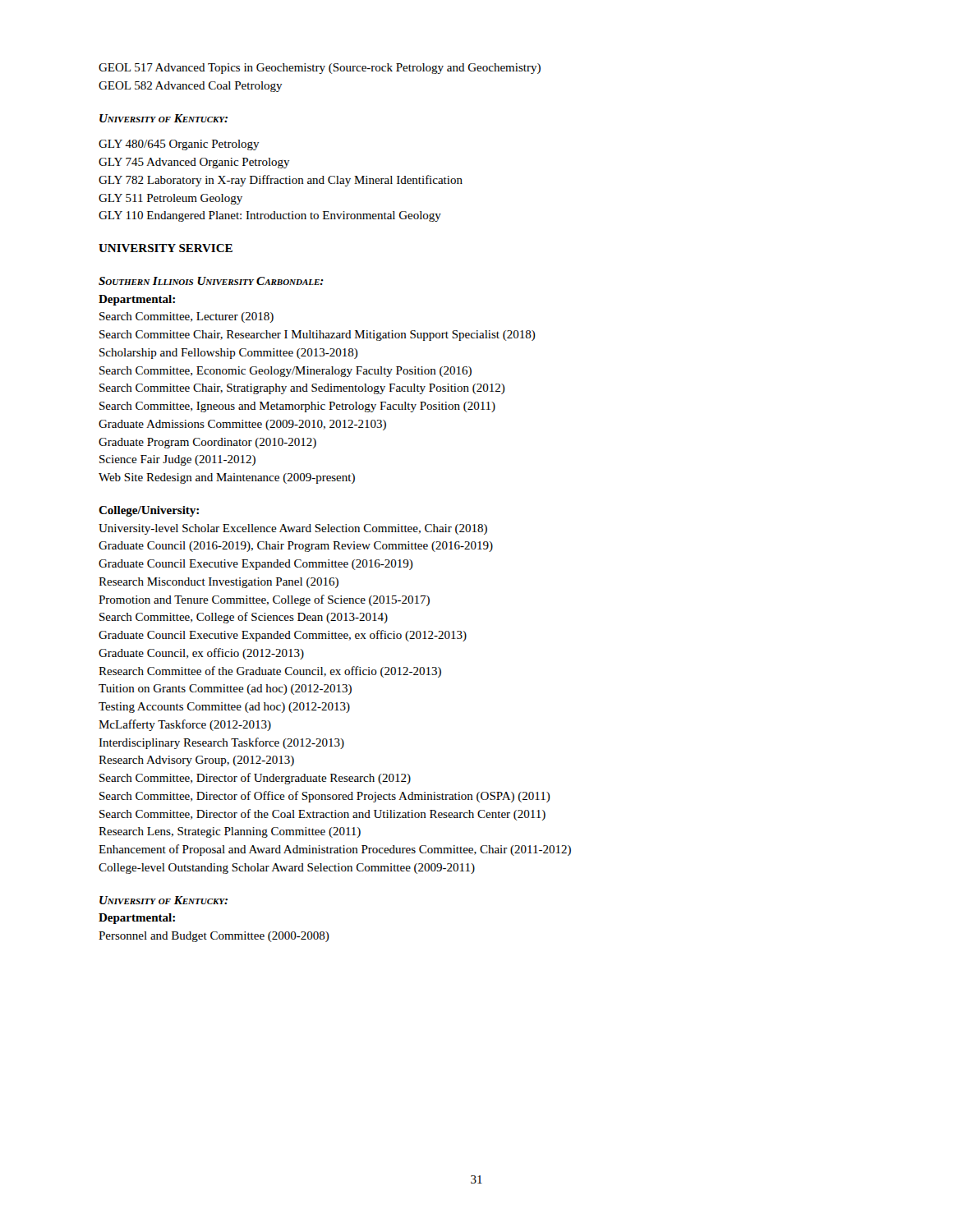Image resolution: width=953 pixels, height=1232 pixels.
Task: Click on the block starting "Southern Illinois University"
Action: (211, 281)
